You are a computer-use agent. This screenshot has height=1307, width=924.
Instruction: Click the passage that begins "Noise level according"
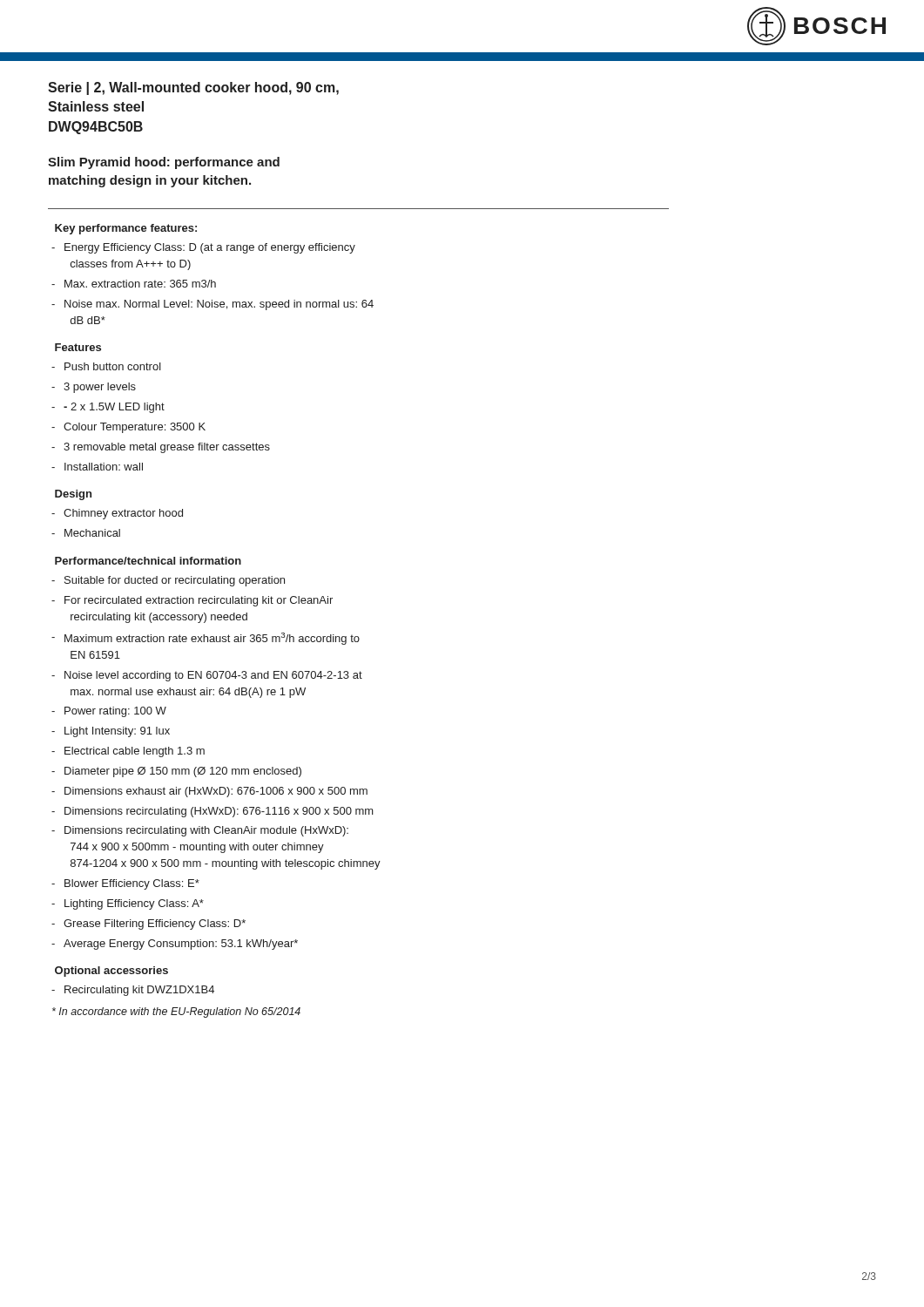pyautogui.click(x=213, y=683)
